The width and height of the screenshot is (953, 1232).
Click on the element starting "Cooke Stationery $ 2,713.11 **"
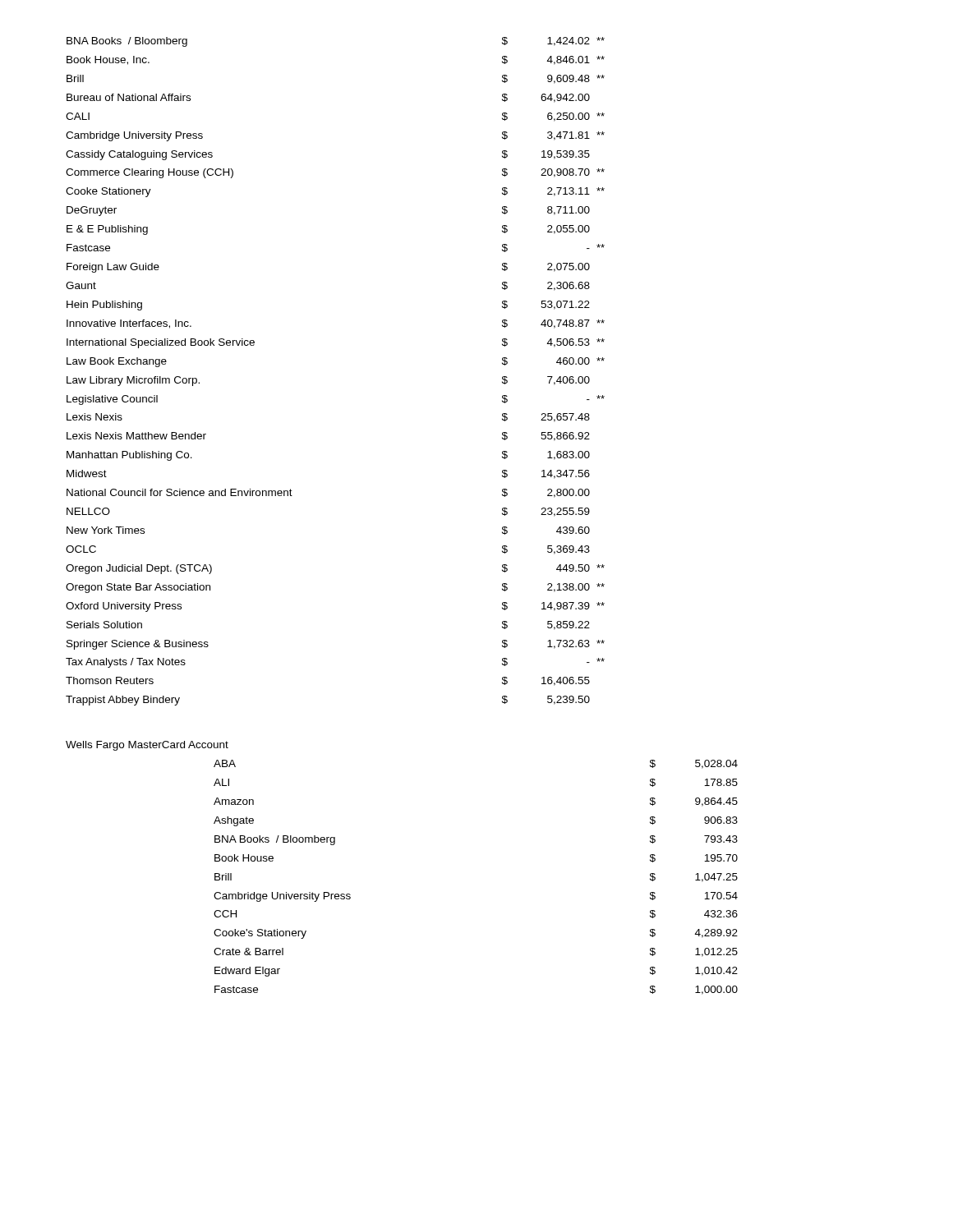tap(104, 191)
